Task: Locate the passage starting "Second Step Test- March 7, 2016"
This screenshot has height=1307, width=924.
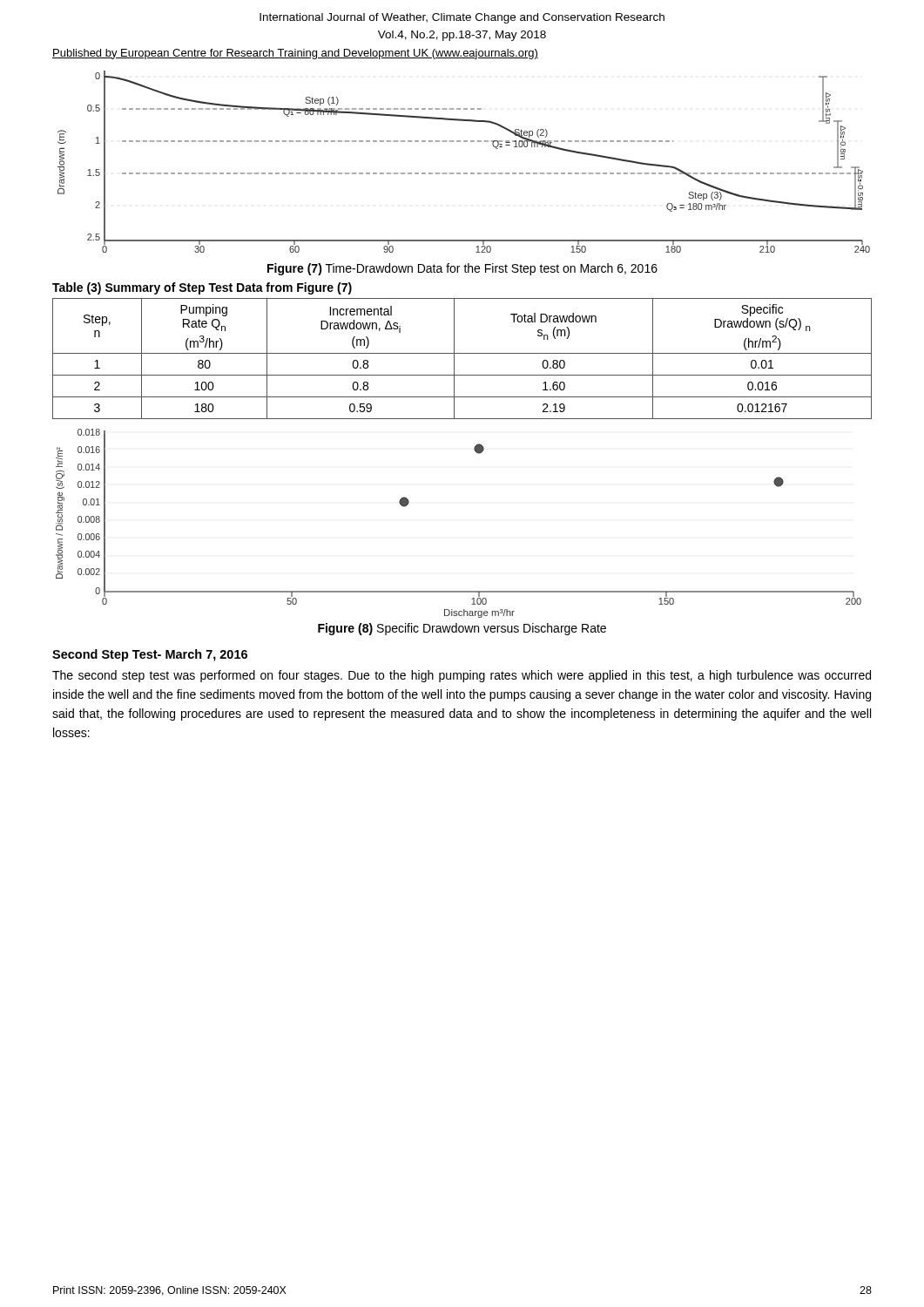Action: (x=150, y=655)
